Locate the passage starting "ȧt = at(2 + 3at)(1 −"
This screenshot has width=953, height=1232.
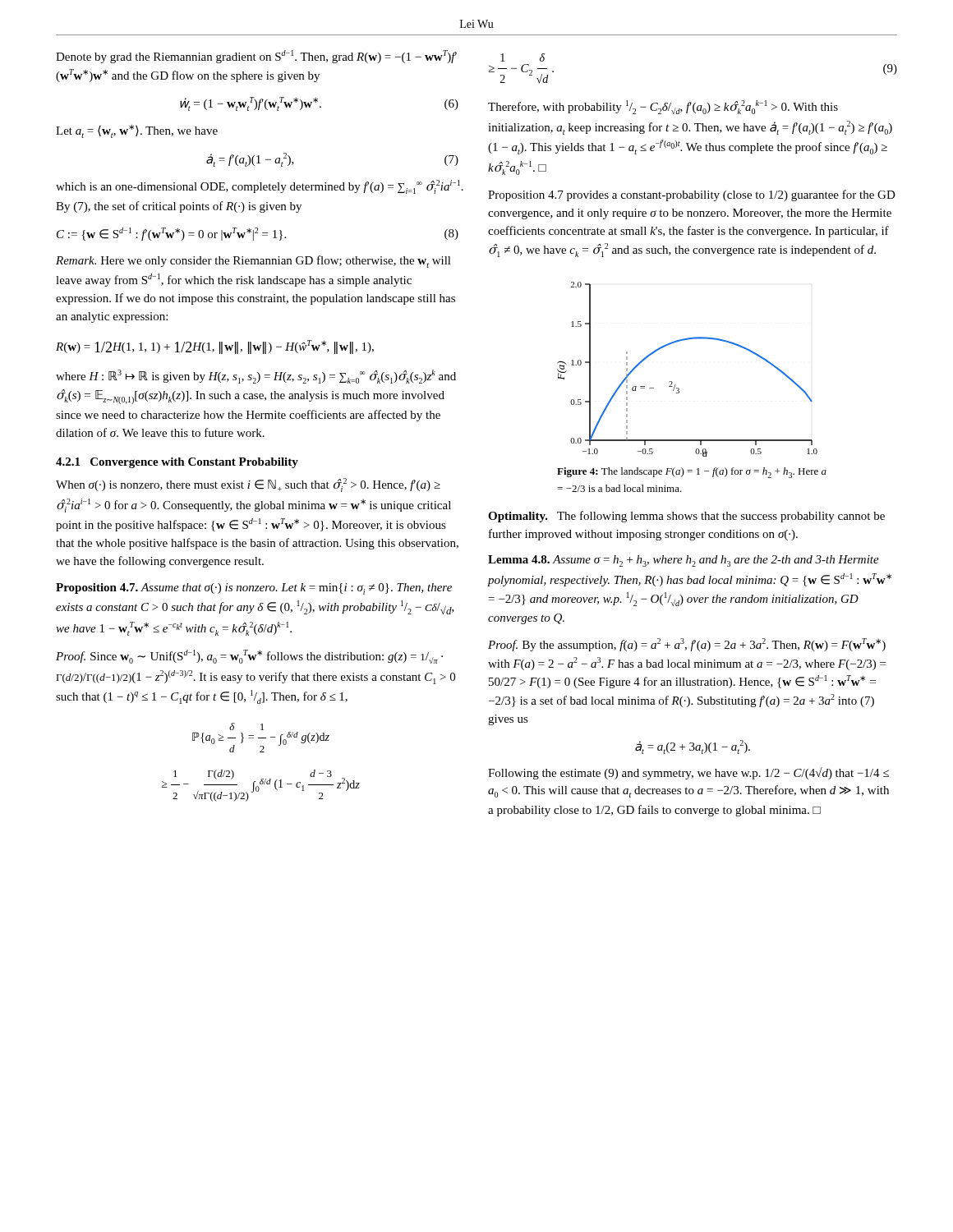pos(693,747)
